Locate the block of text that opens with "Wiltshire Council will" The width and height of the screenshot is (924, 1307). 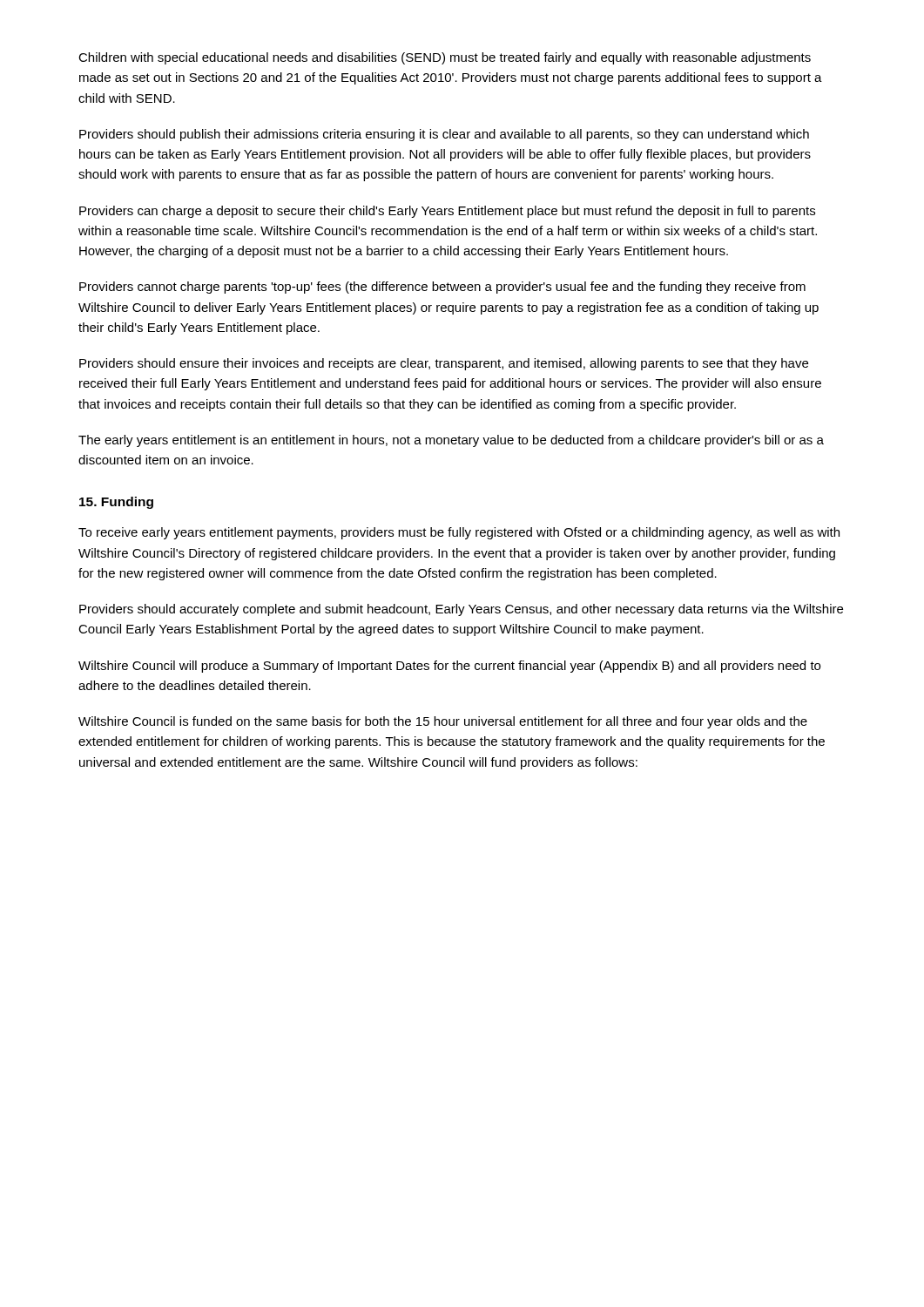[x=450, y=675]
